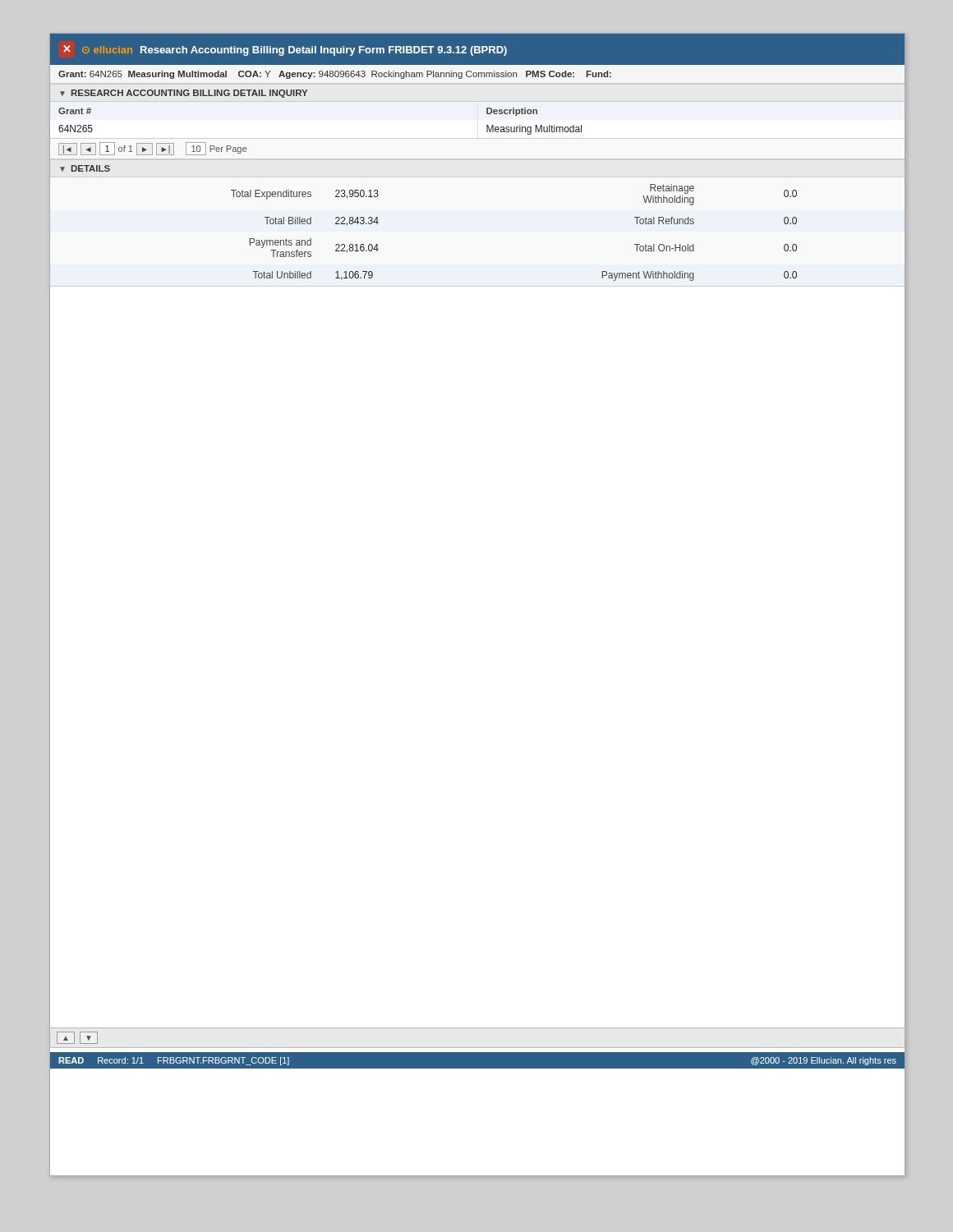Locate the element starting "✕ ⊙ ellucian Research Accounting Billing Detail"
This screenshot has width=953, height=1232.
pos(283,49)
